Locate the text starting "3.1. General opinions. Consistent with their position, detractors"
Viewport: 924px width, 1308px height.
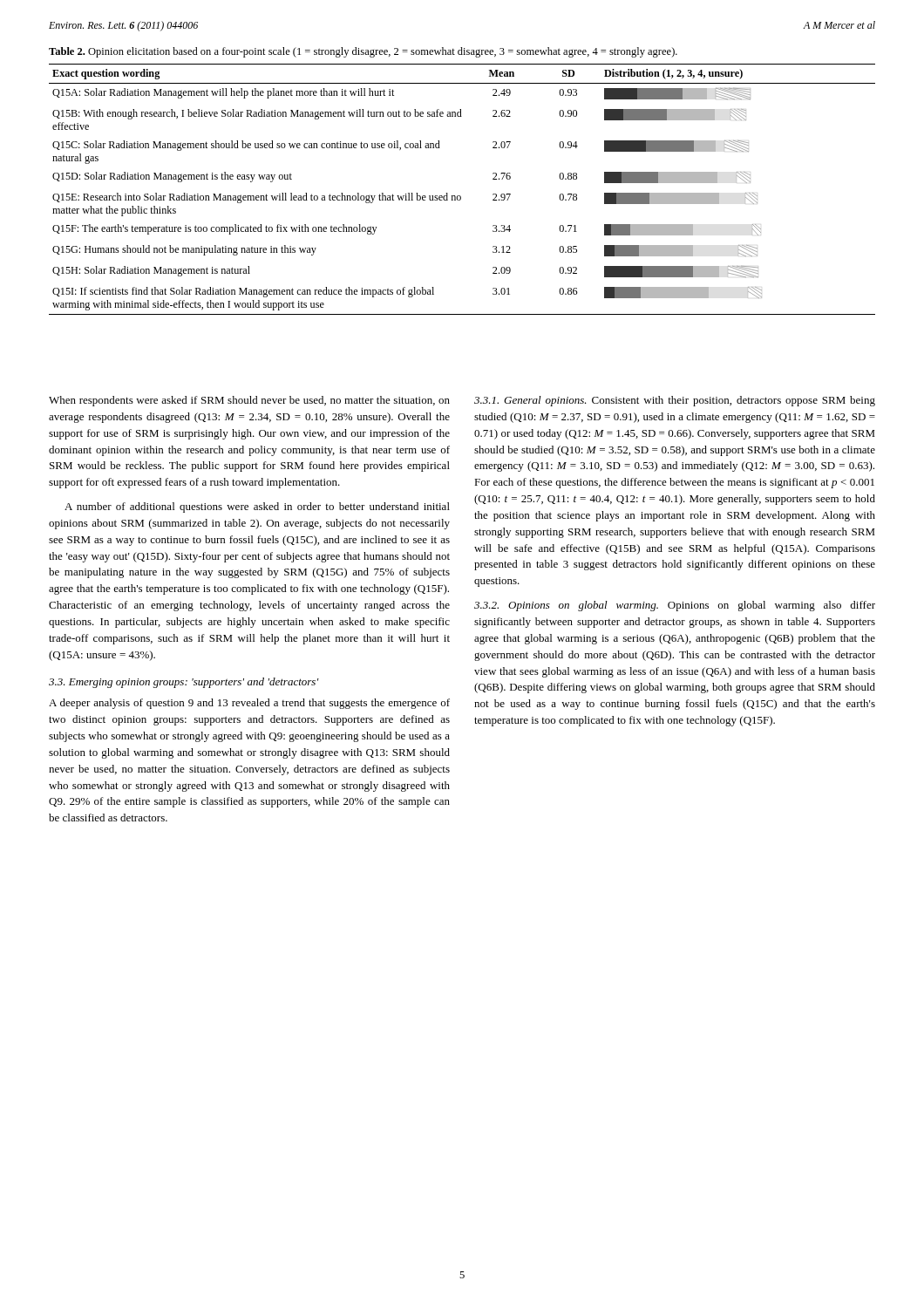pos(675,561)
